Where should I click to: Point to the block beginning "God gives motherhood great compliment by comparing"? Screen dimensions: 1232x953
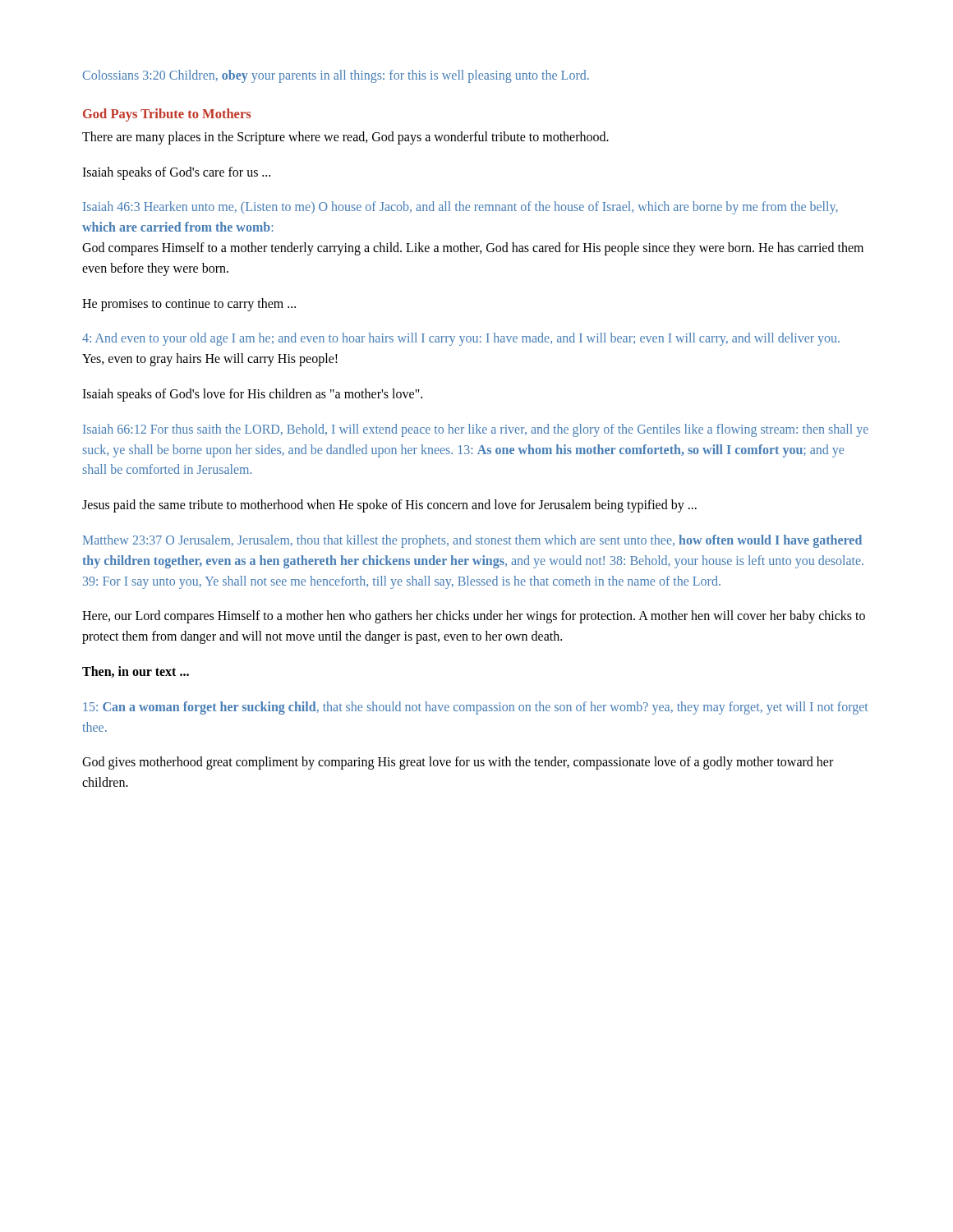476,773
